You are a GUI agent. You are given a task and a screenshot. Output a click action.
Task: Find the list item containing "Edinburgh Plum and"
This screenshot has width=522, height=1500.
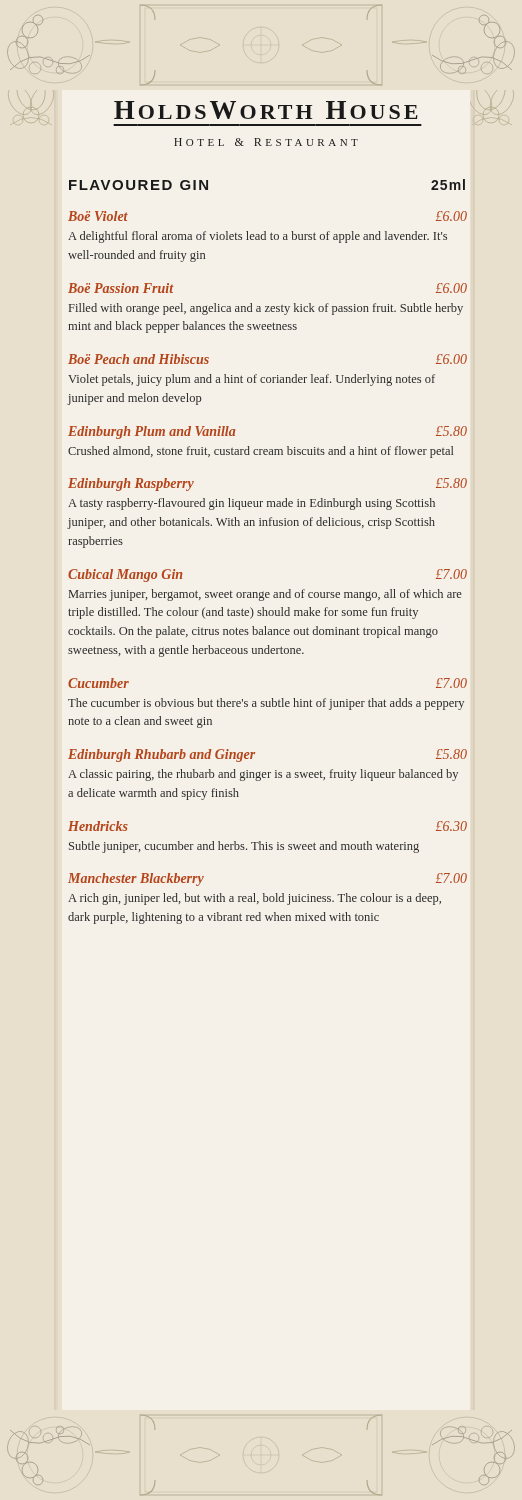tap(267, 442)
